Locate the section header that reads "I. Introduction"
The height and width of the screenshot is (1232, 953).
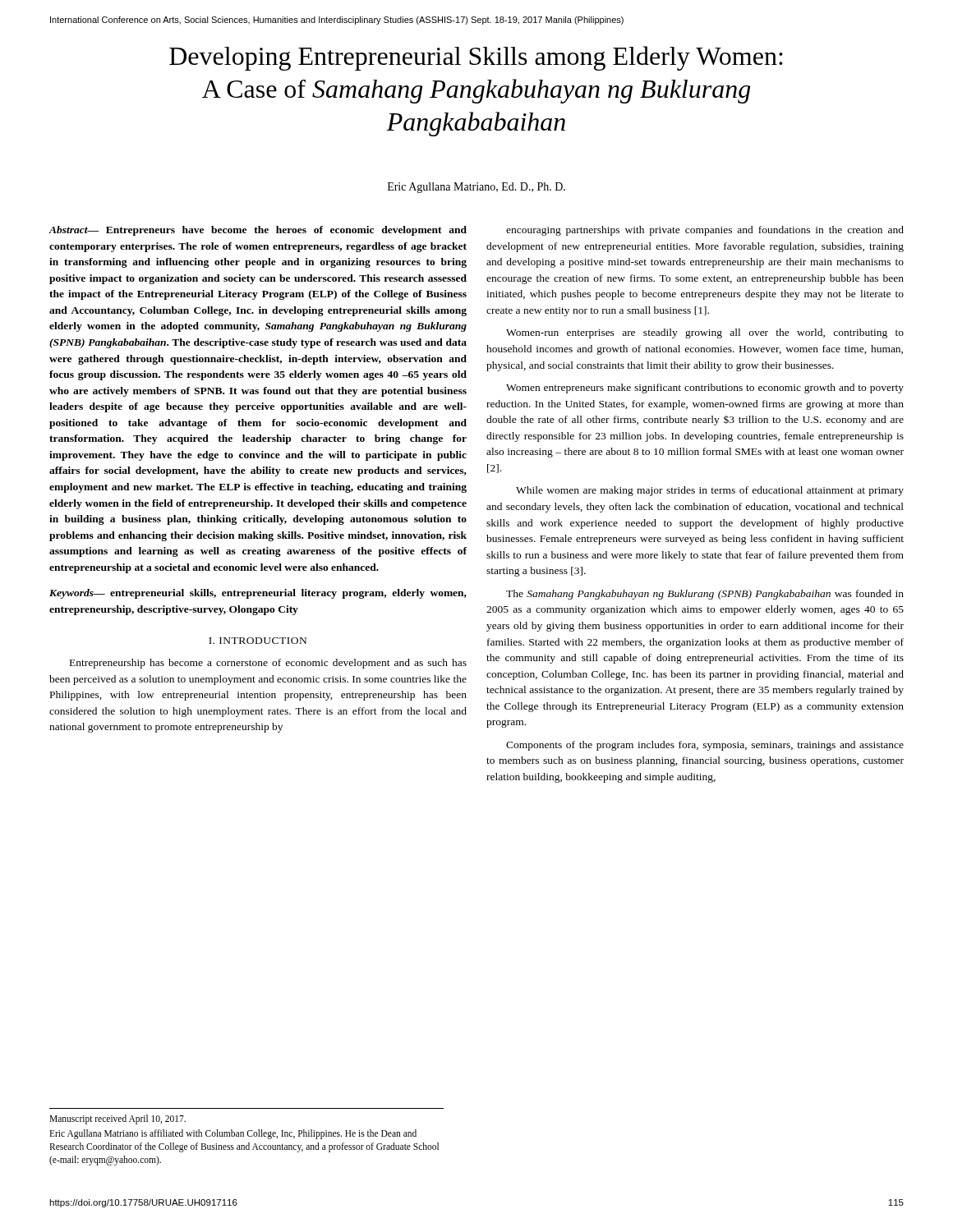pos(258,640)
